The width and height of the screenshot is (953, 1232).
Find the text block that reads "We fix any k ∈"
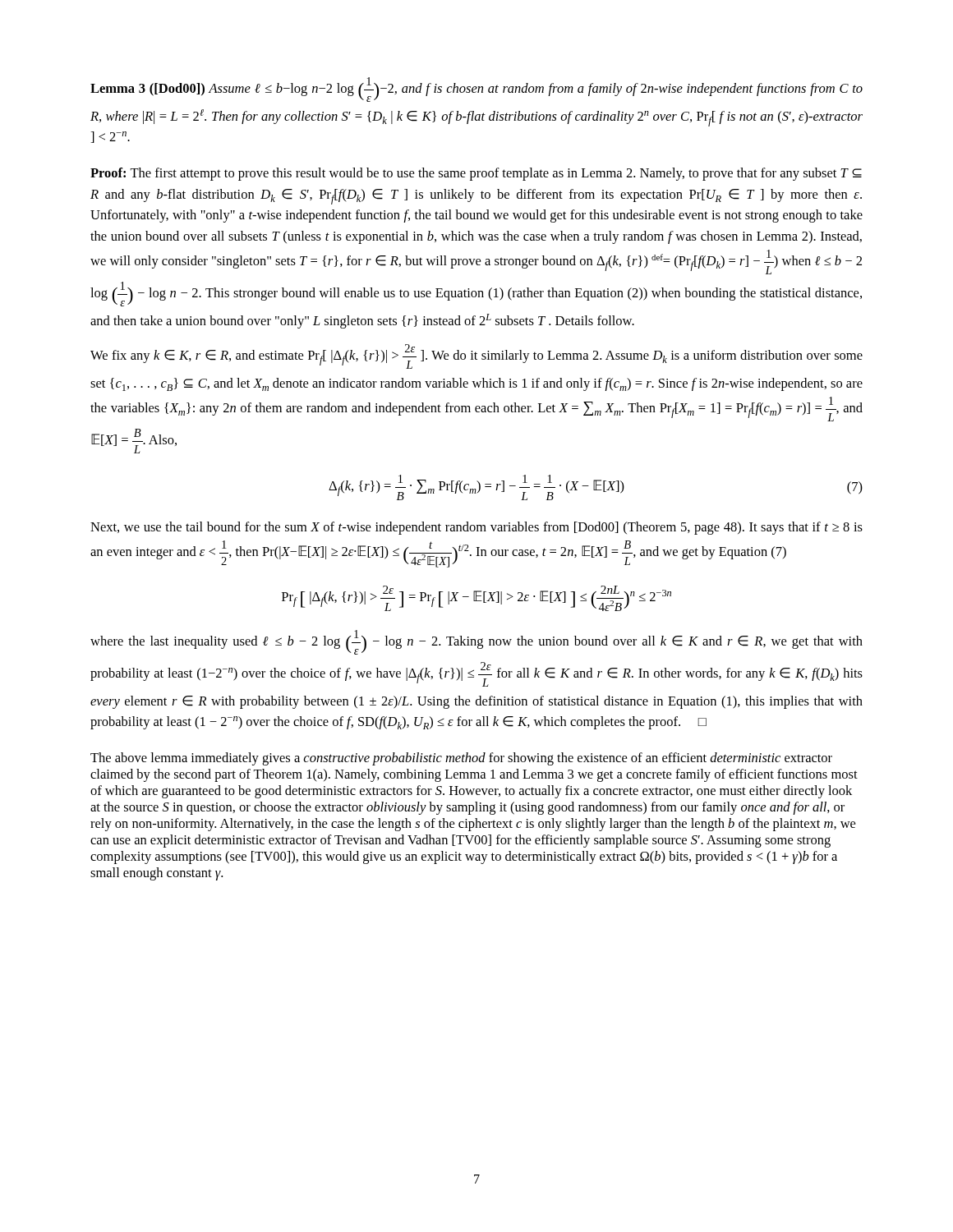click(476, 399)
